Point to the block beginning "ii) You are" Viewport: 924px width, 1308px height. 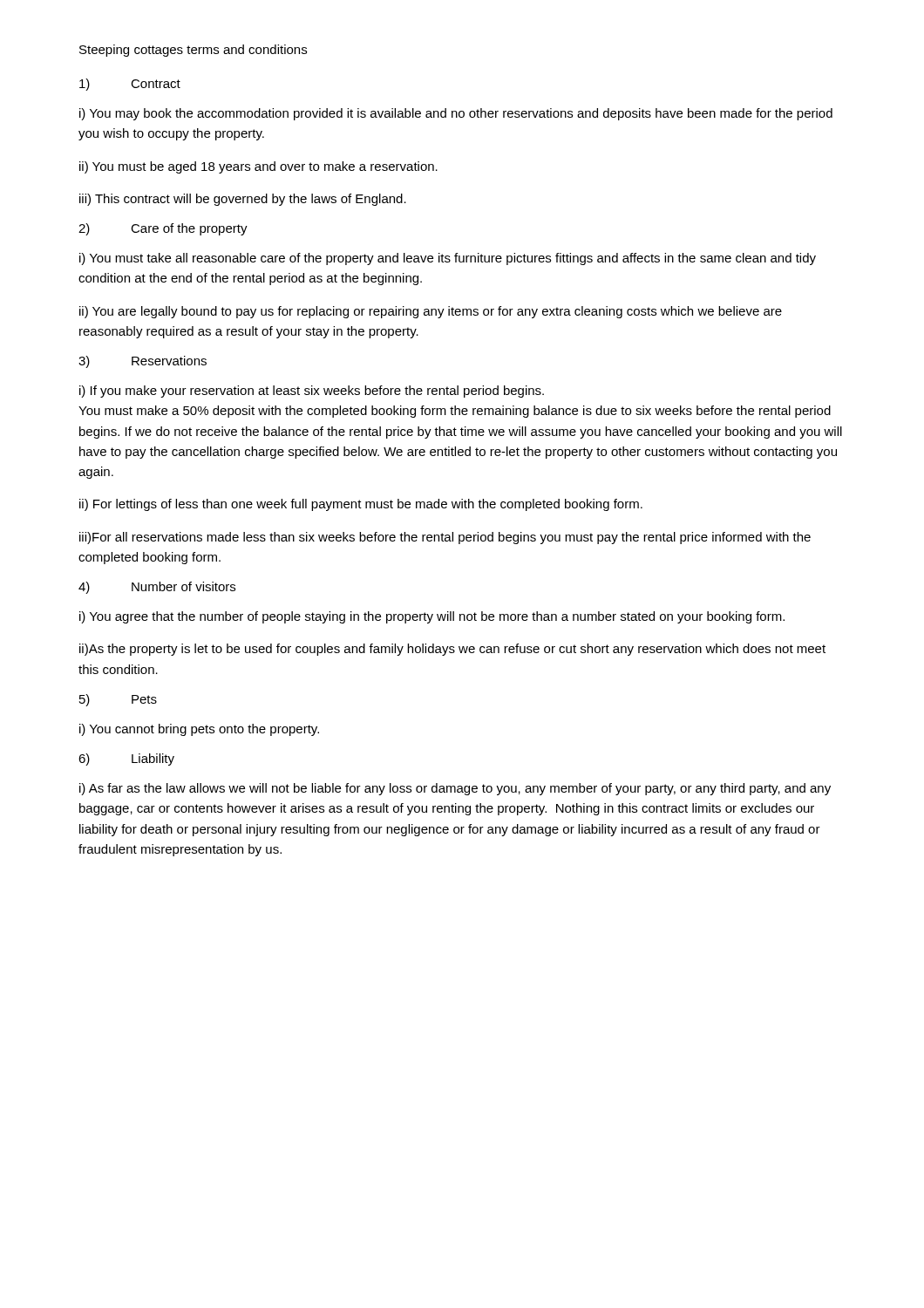coord(430,321)
